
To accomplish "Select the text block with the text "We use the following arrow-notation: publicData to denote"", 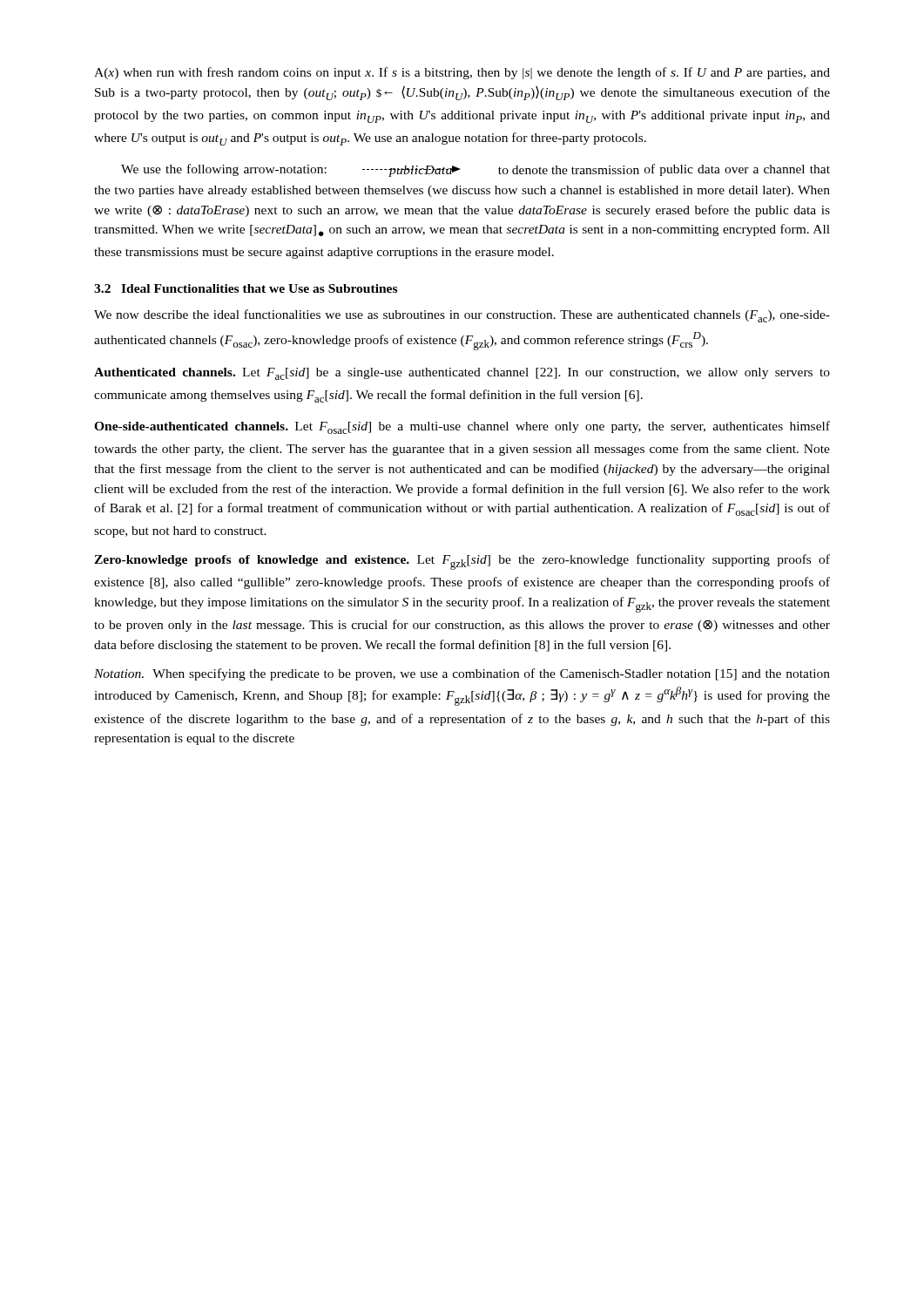I will (x=462, y=211).
